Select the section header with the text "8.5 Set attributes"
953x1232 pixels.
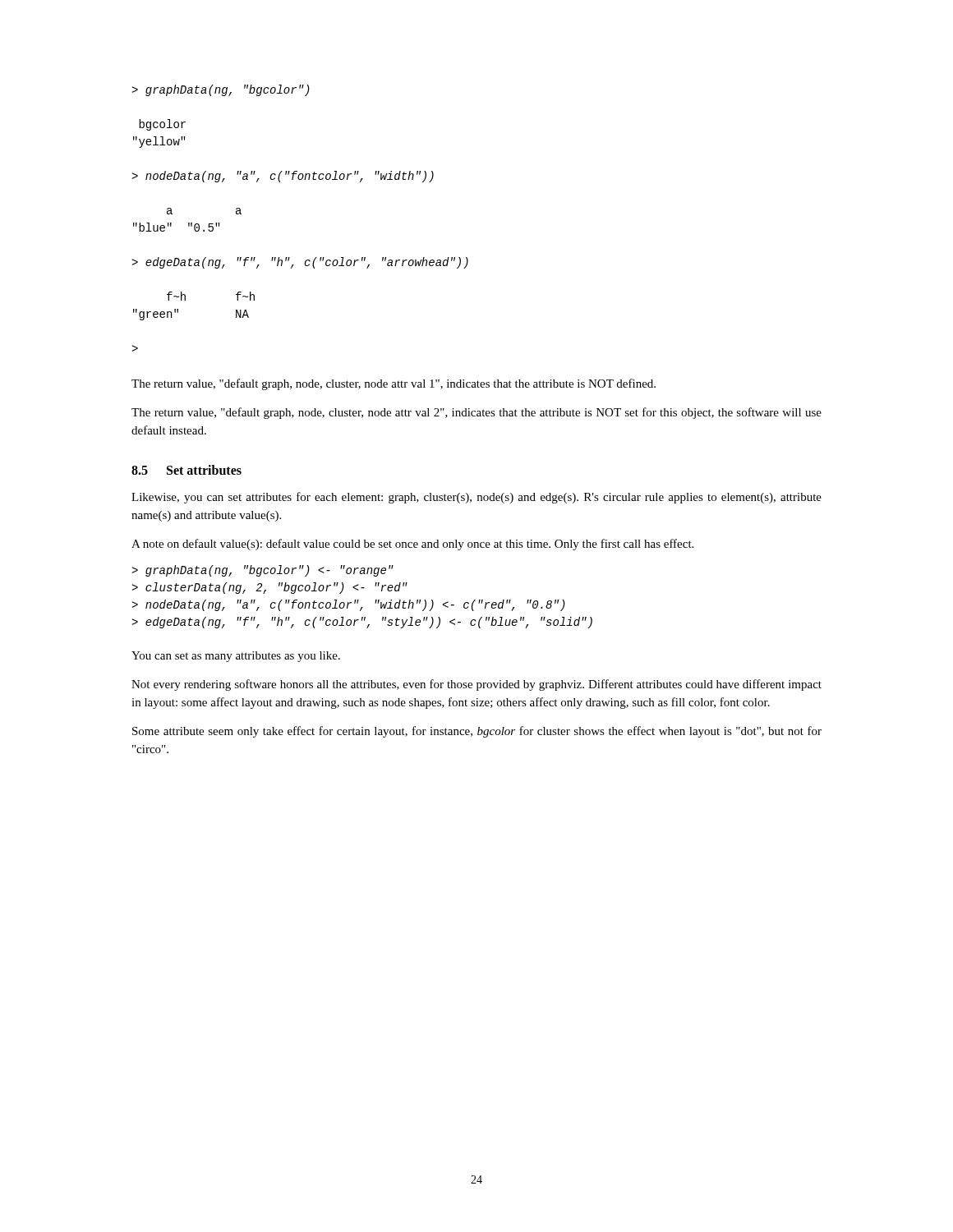(x=186, y=470)
